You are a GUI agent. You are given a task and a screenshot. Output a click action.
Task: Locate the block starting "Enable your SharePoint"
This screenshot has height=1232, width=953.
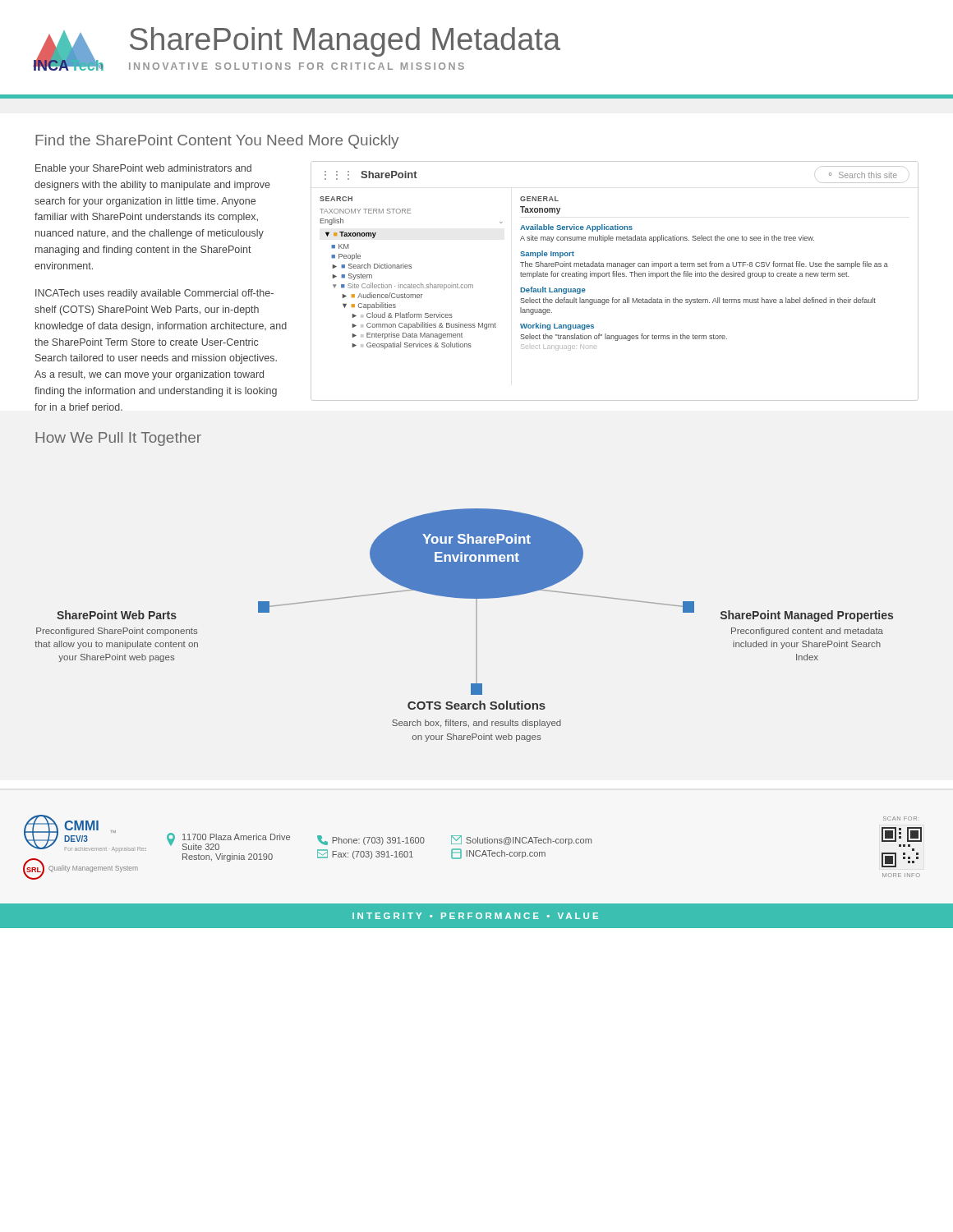[x=152, y=217]
